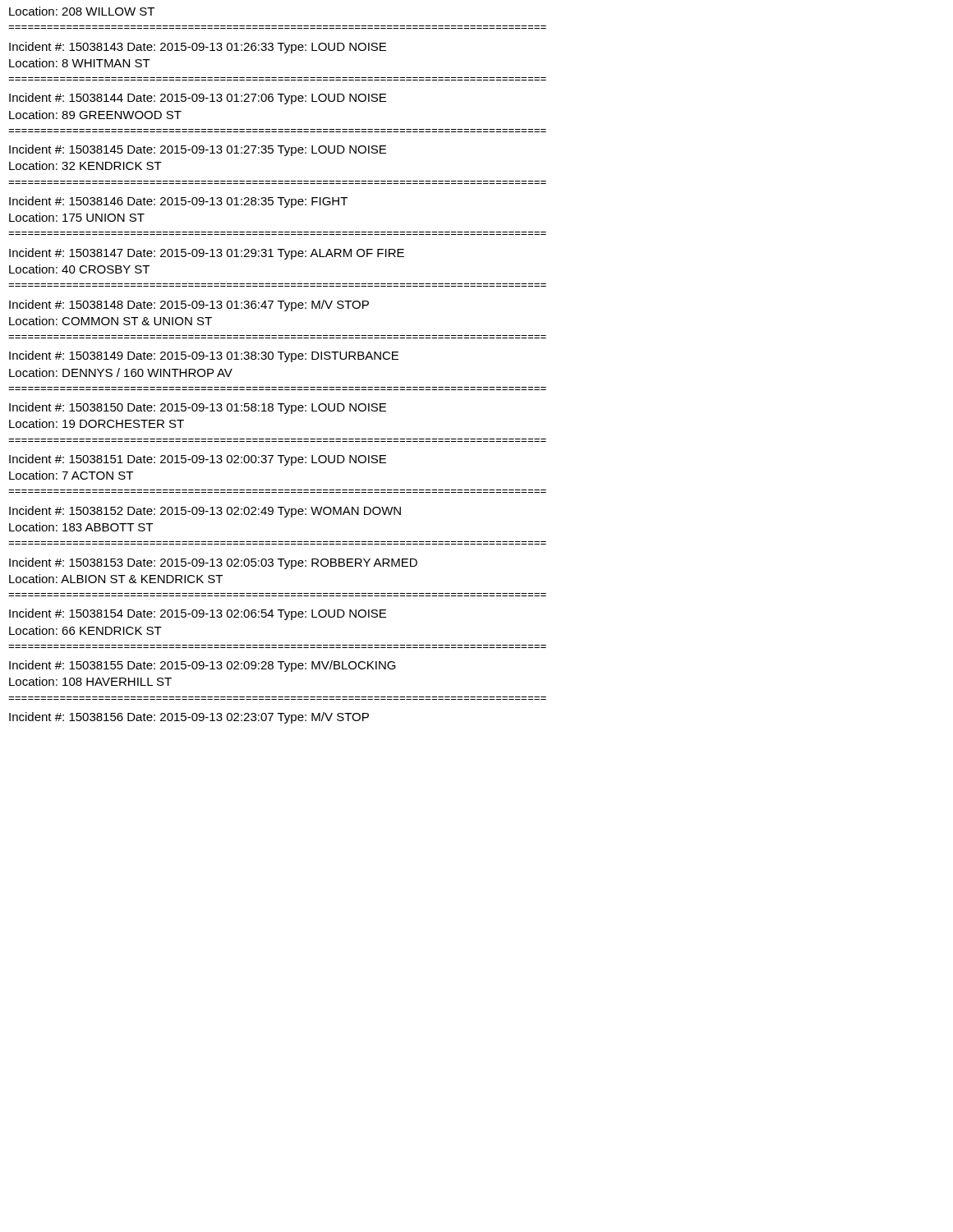The image size is (953, 1232).
Task: Click on the region starting "Incident #: 15038150"
Action: [198, 408]
